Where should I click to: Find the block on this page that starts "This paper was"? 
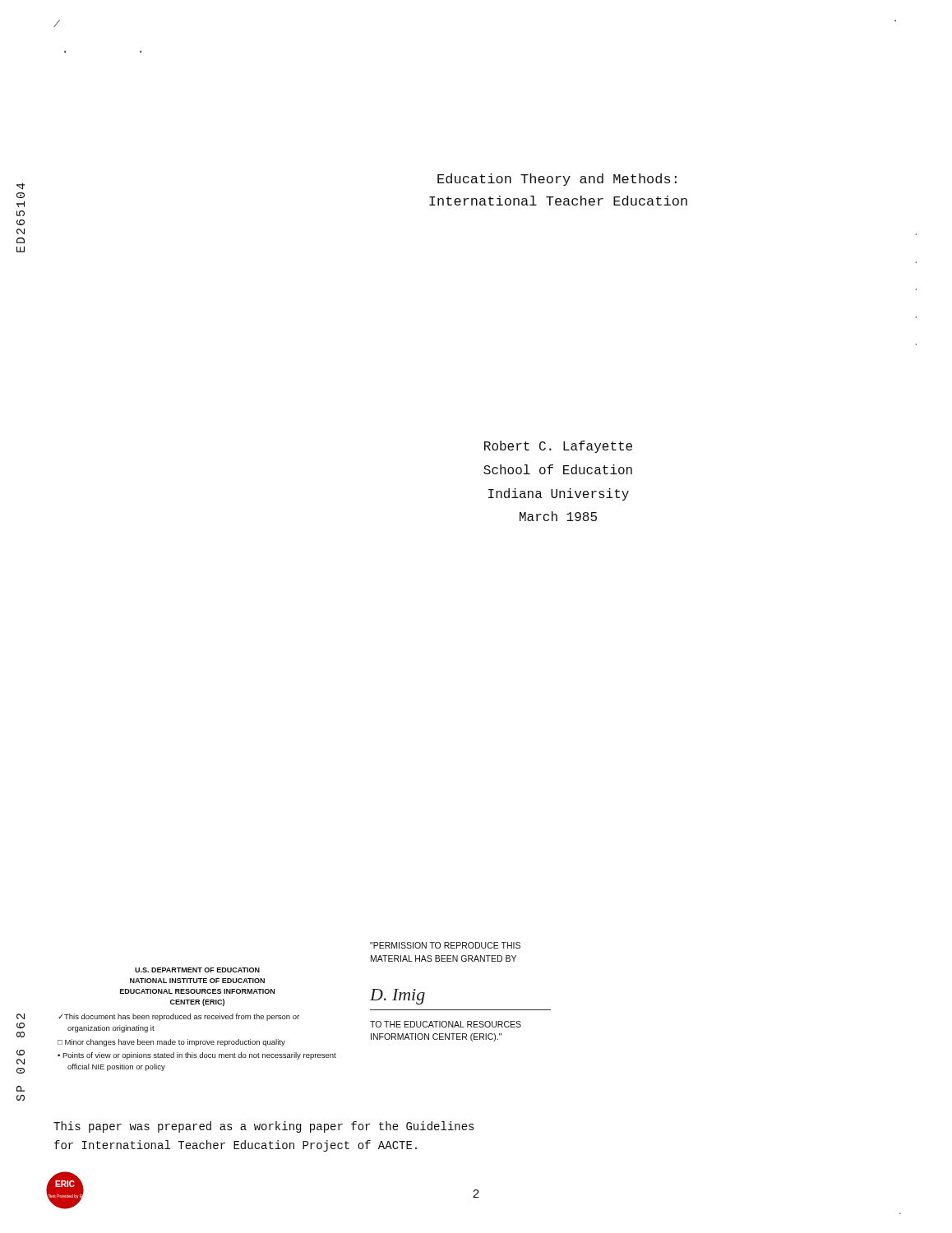pos(264,1136)
